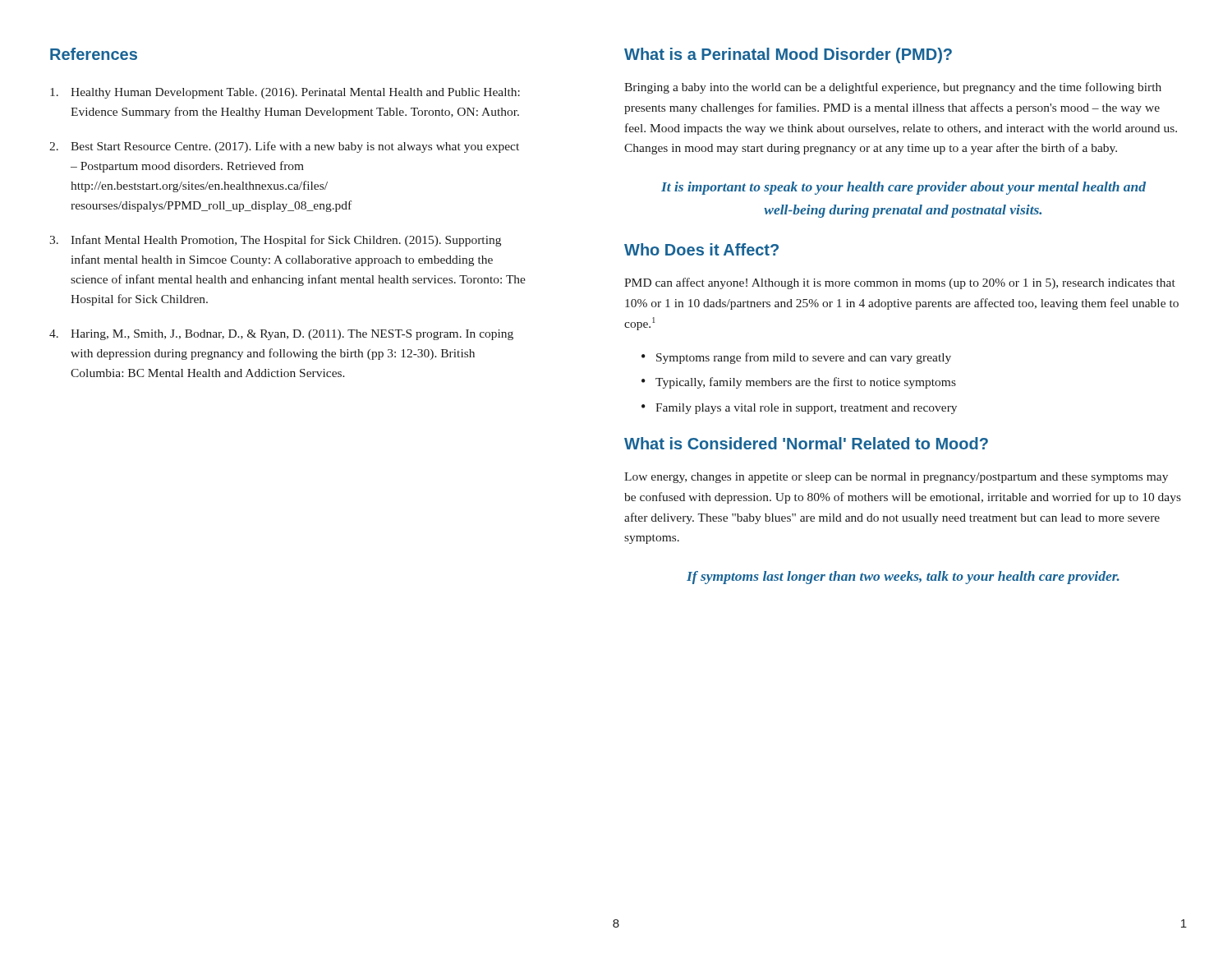The width and height of the screenshot is (1232, 953).
Task: Locate the section header that opens with "What is a"
Action: [x=789, y=54]
